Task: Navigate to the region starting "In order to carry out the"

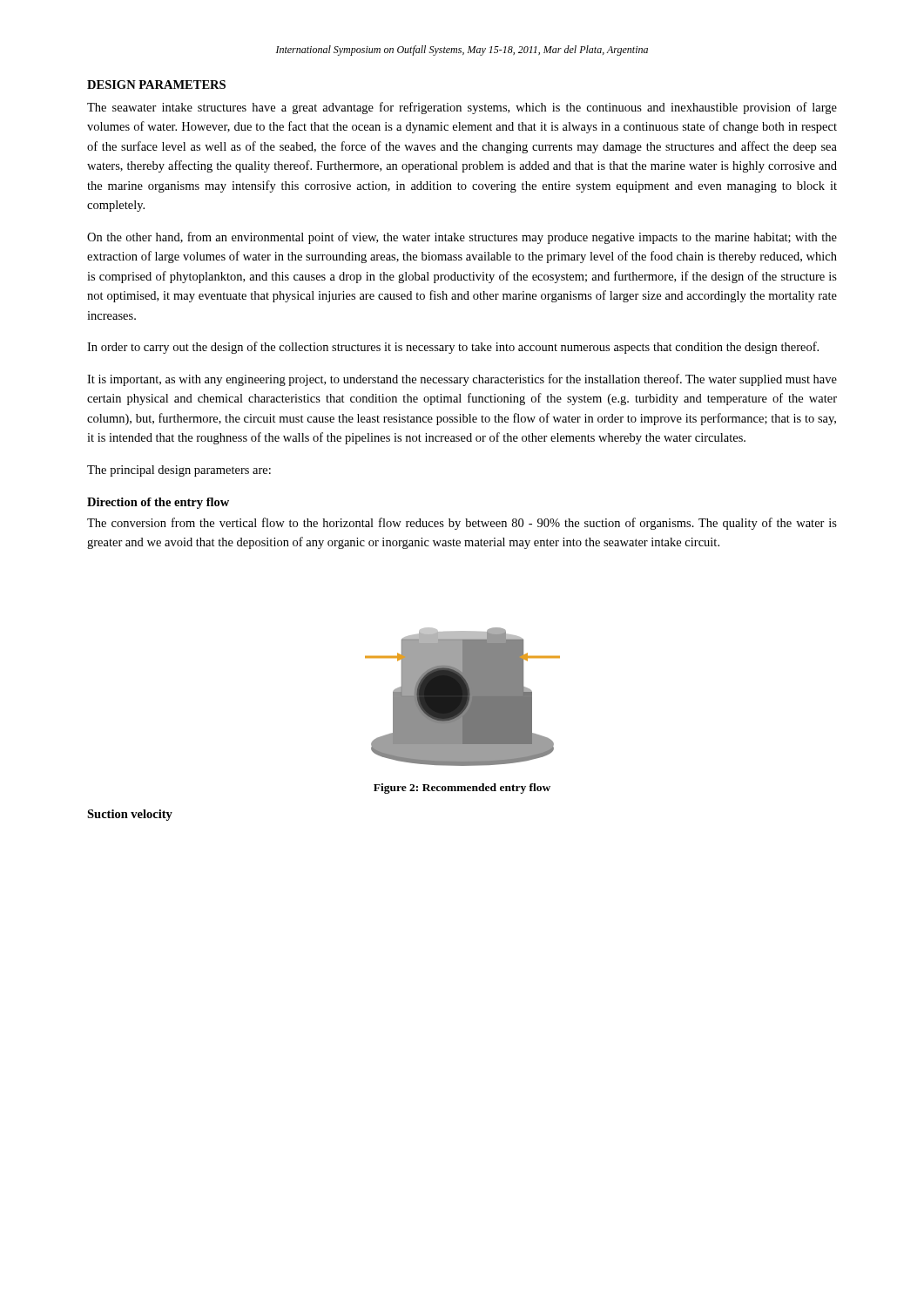Action: 453,347
